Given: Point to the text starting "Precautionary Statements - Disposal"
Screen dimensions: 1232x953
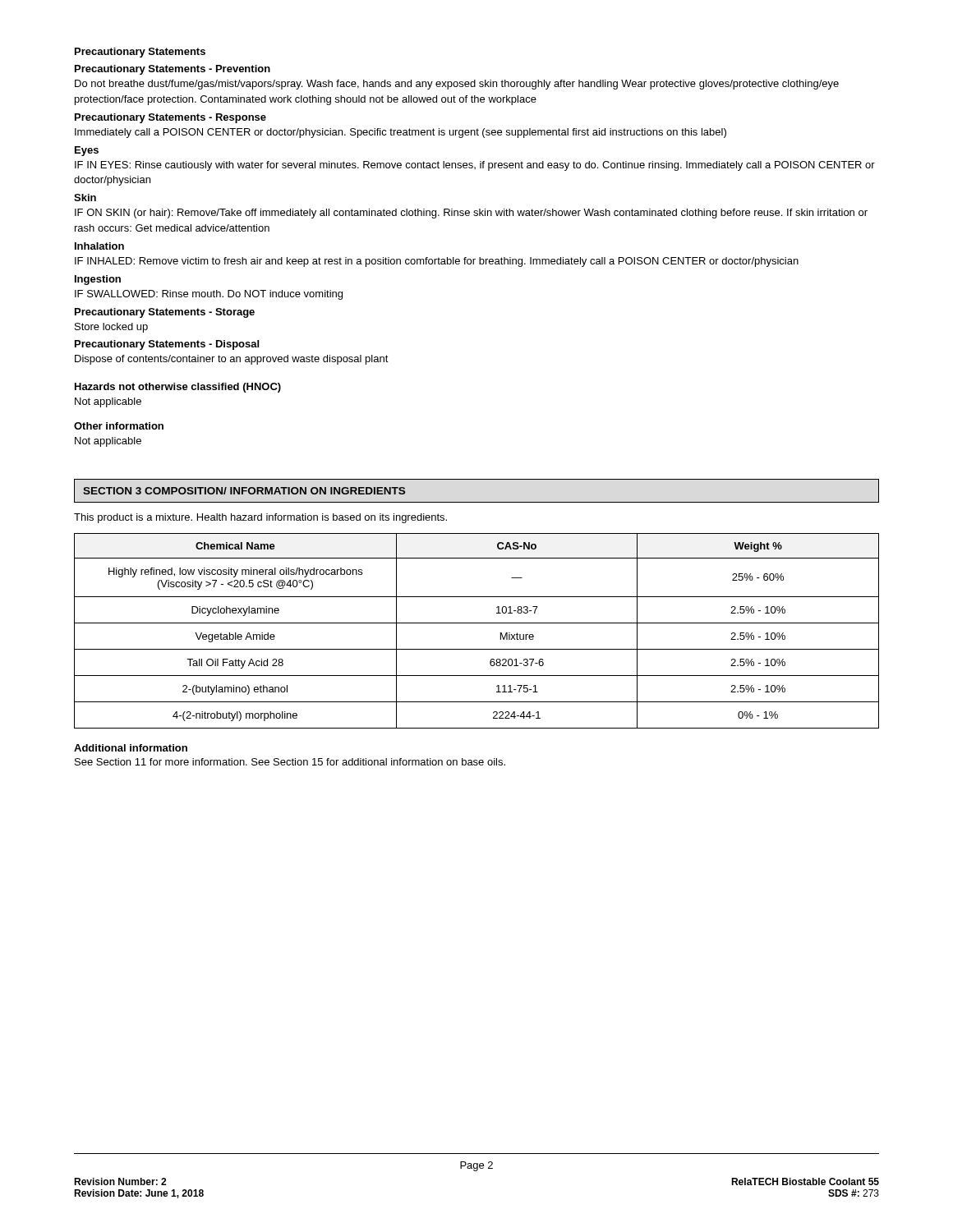Looking at the screenshot, I should click(x=167, y=344).
